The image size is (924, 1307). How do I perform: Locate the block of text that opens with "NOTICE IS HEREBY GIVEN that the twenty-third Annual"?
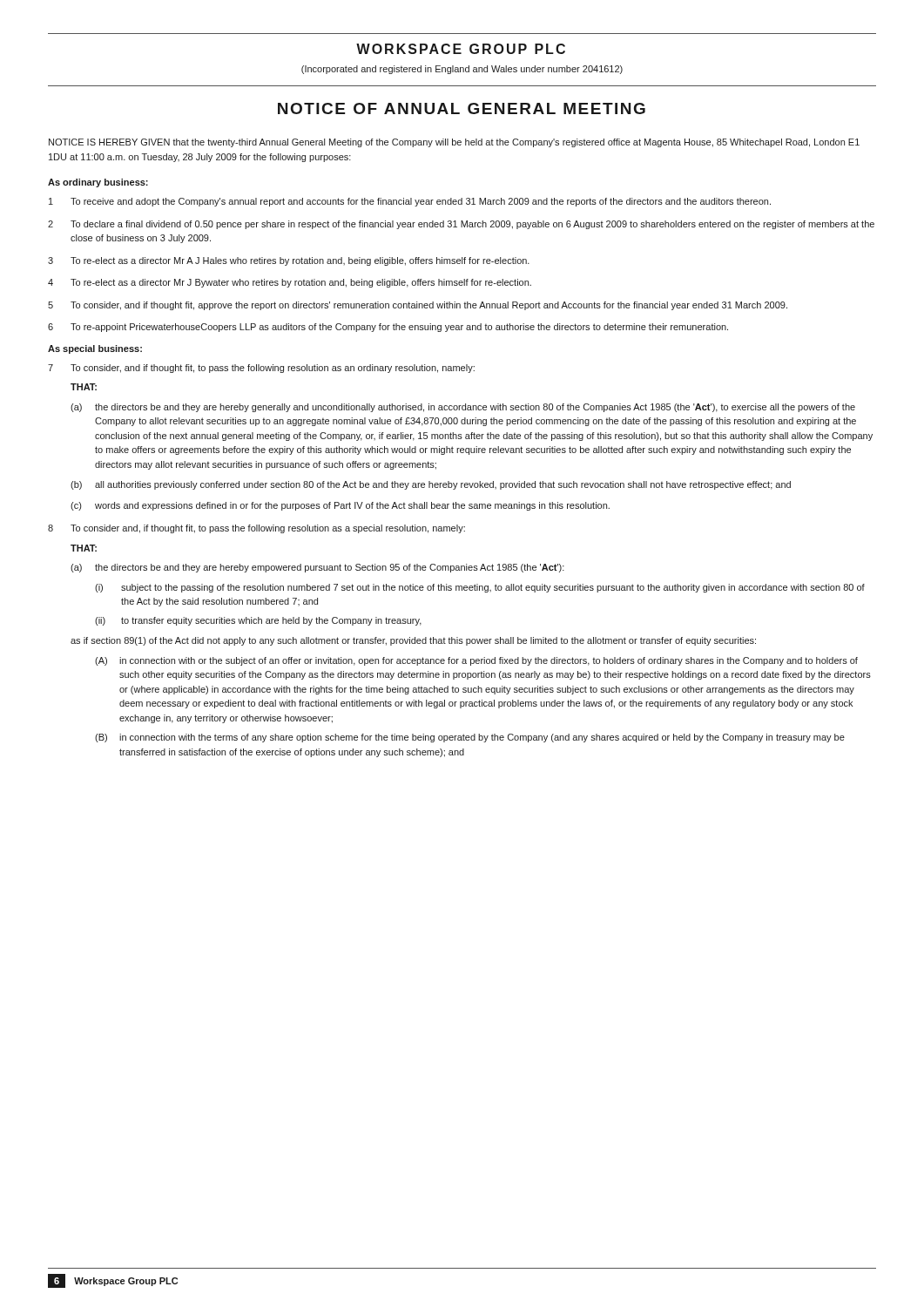(454, 149)
